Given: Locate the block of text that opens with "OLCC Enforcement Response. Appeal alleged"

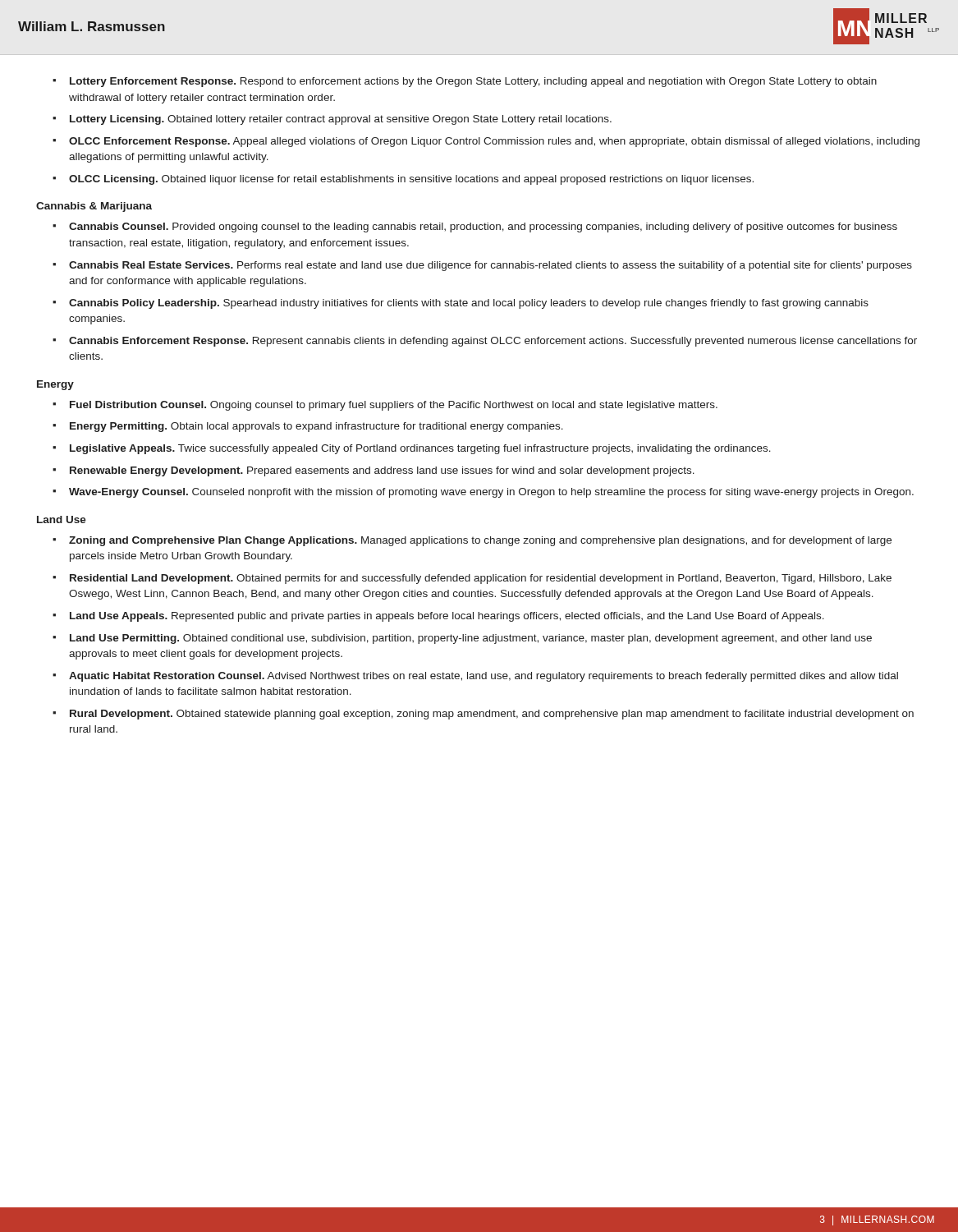Looking at the screenshot, I should pos(495,149).
